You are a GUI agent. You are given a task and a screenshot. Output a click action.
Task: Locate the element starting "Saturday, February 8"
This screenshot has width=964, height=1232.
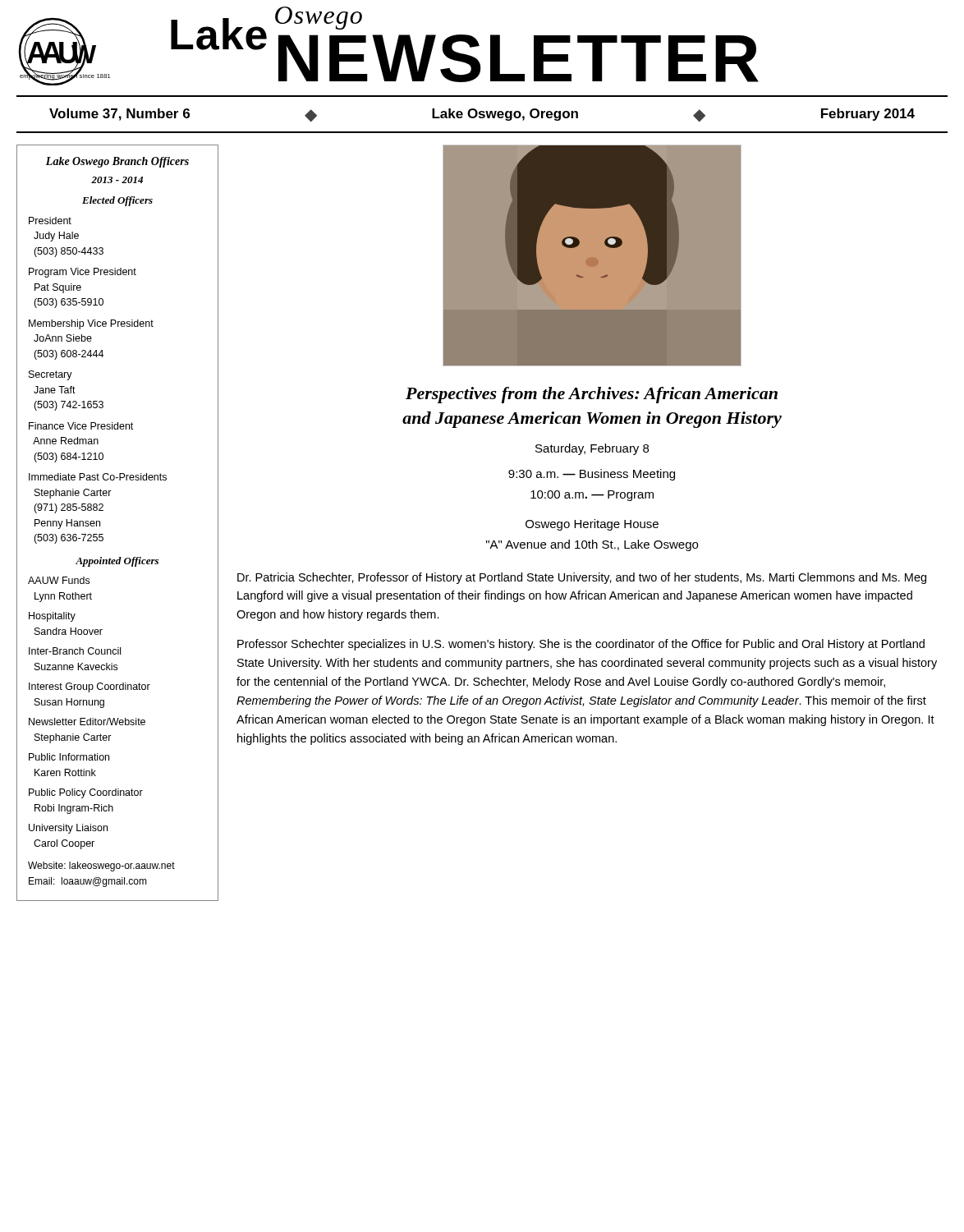(x=592, y=448)
